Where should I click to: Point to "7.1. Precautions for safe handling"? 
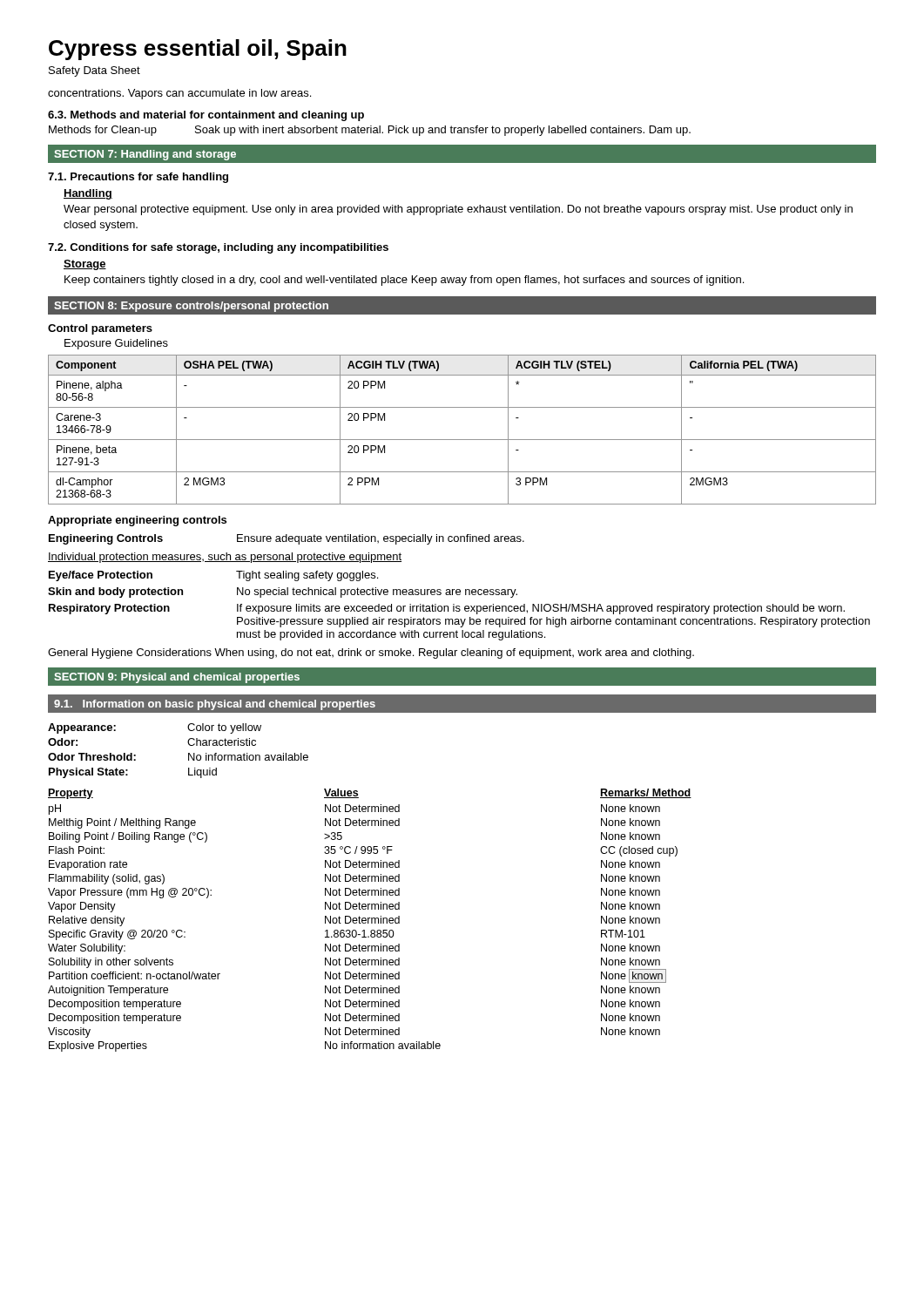(x=138, y=178)
